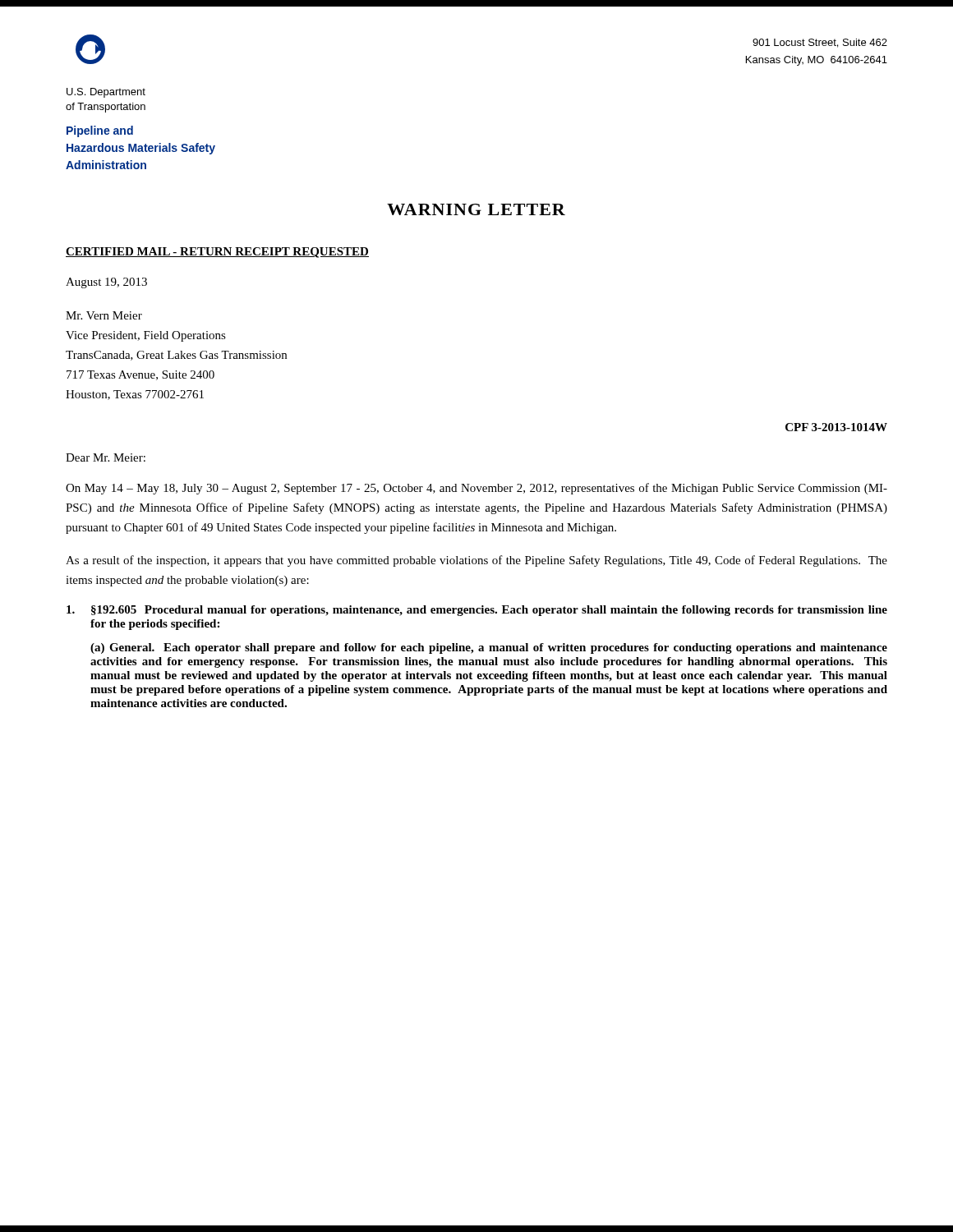Viewport: 953px width, 1232px height.
Task: Locate the text that reads "U.S. Departmentof Transportation"
Action: (x=106, y=99)
